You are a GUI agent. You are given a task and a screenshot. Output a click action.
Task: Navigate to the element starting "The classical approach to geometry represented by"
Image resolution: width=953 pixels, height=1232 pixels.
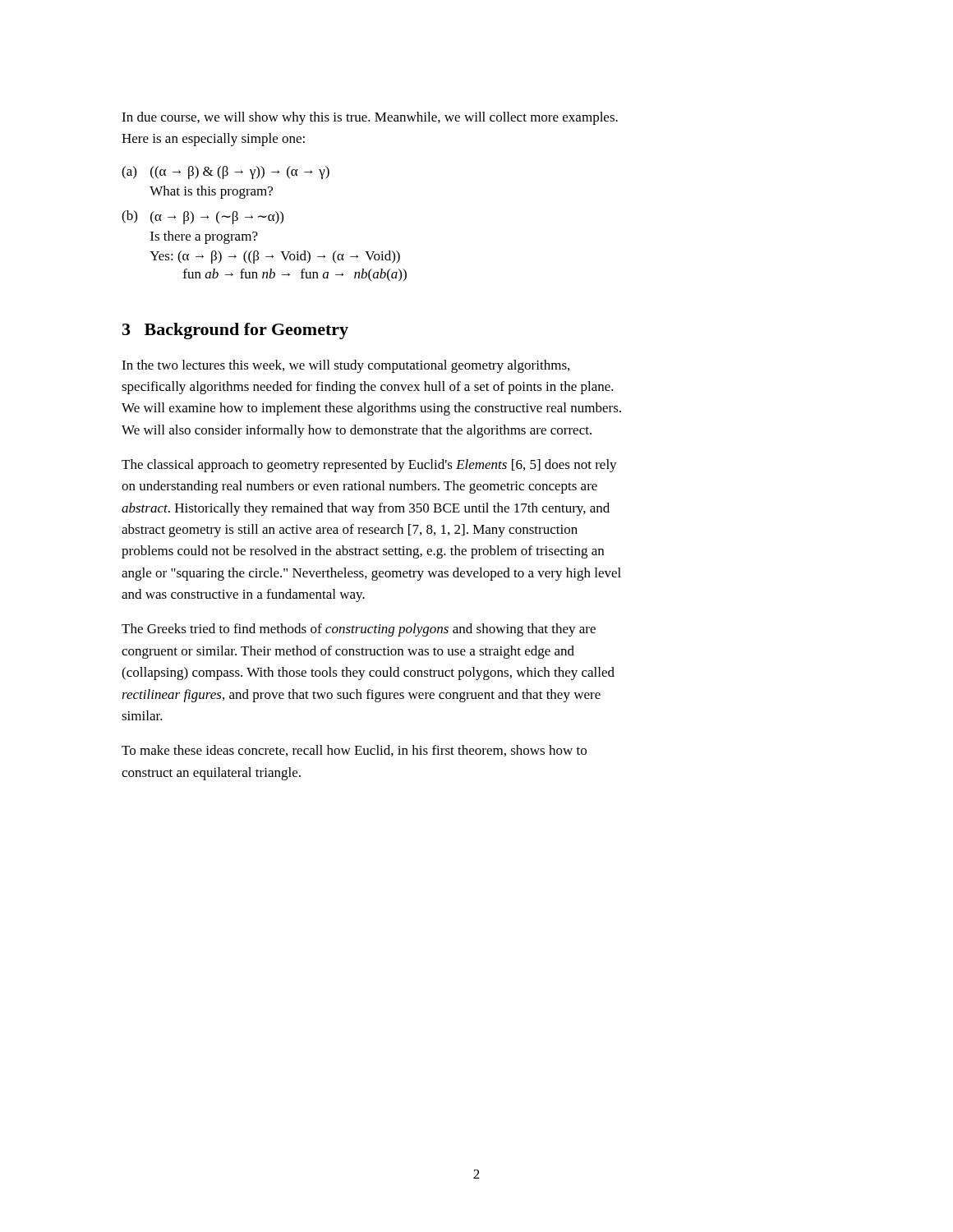(x=371, y=529)
